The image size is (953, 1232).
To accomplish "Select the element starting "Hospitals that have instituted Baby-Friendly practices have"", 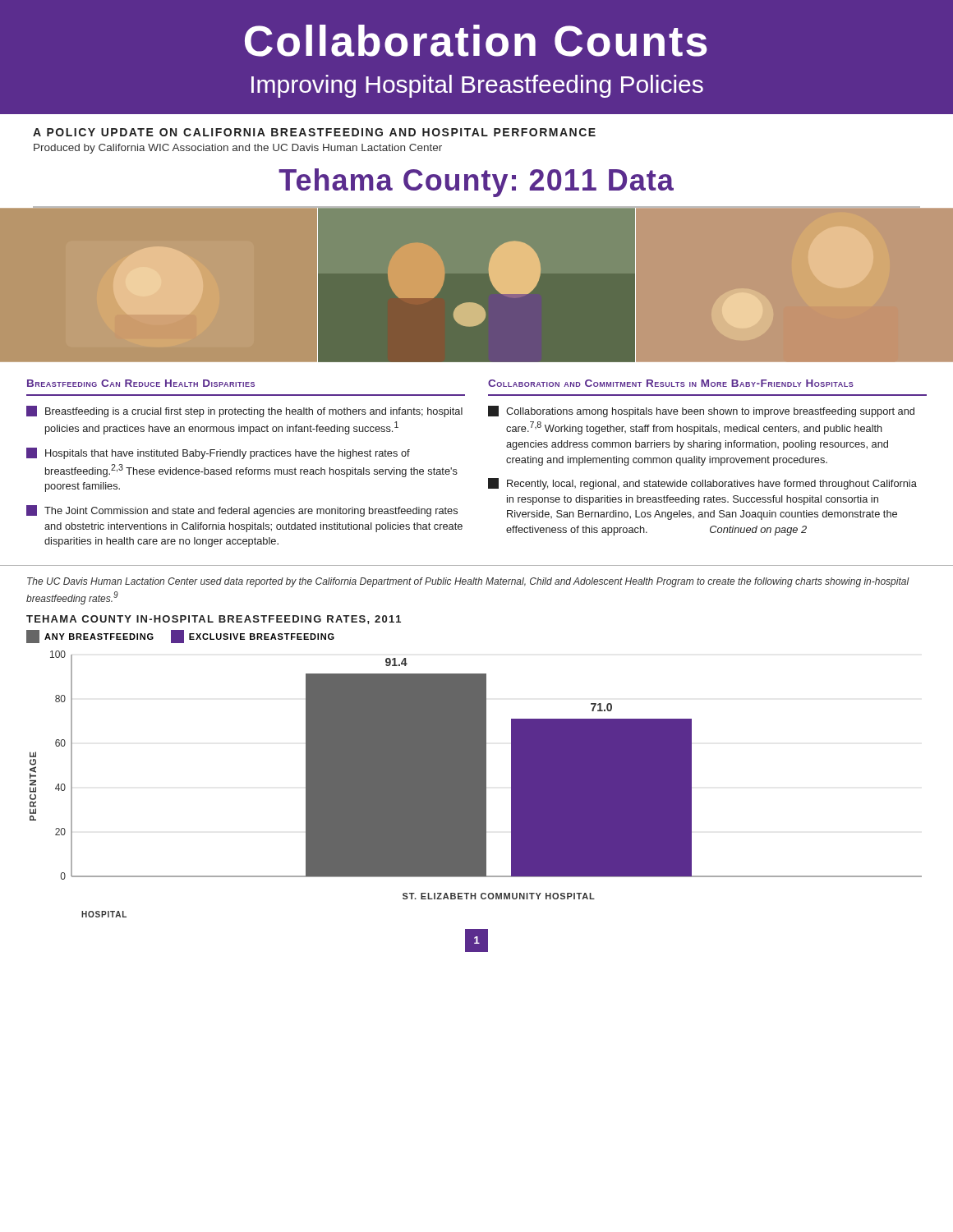I will pyautogui.click(x=246, y=470).
